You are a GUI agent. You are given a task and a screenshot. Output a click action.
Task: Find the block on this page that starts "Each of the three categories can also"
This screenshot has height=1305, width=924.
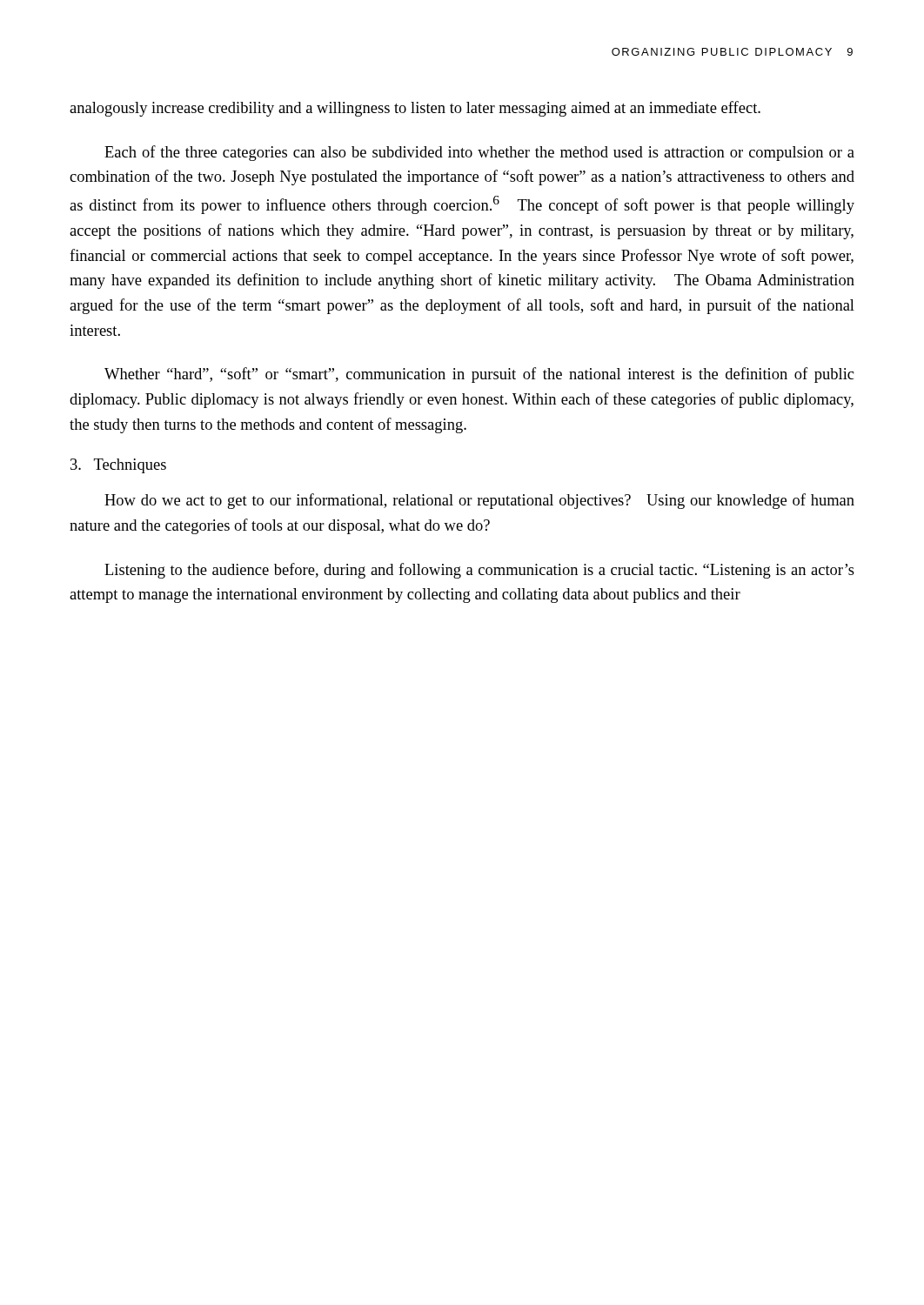pyautogui.click(x=462, y=241)
